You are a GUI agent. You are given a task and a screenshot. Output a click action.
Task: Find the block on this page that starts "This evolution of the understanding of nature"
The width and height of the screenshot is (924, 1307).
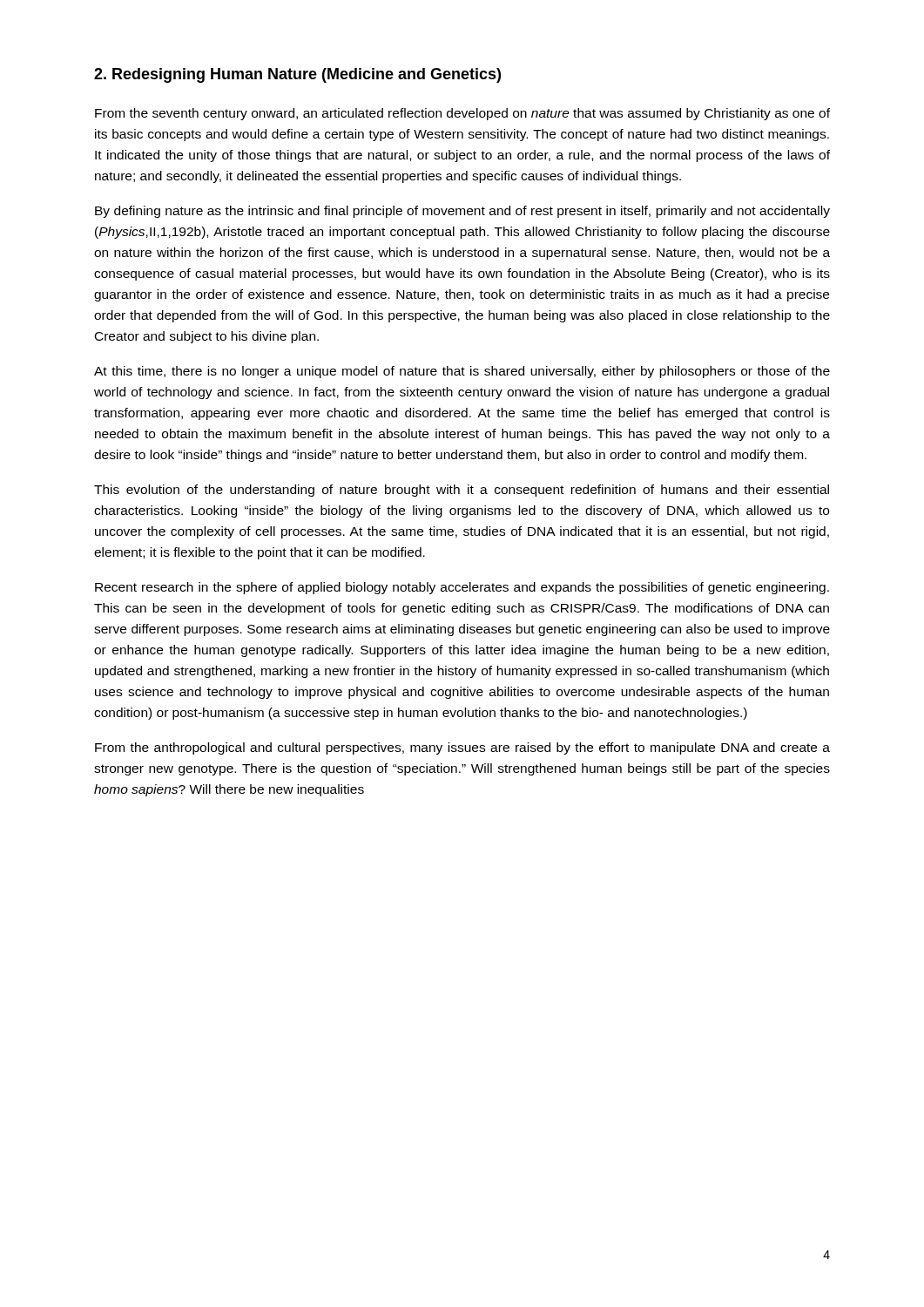point(462,521)
